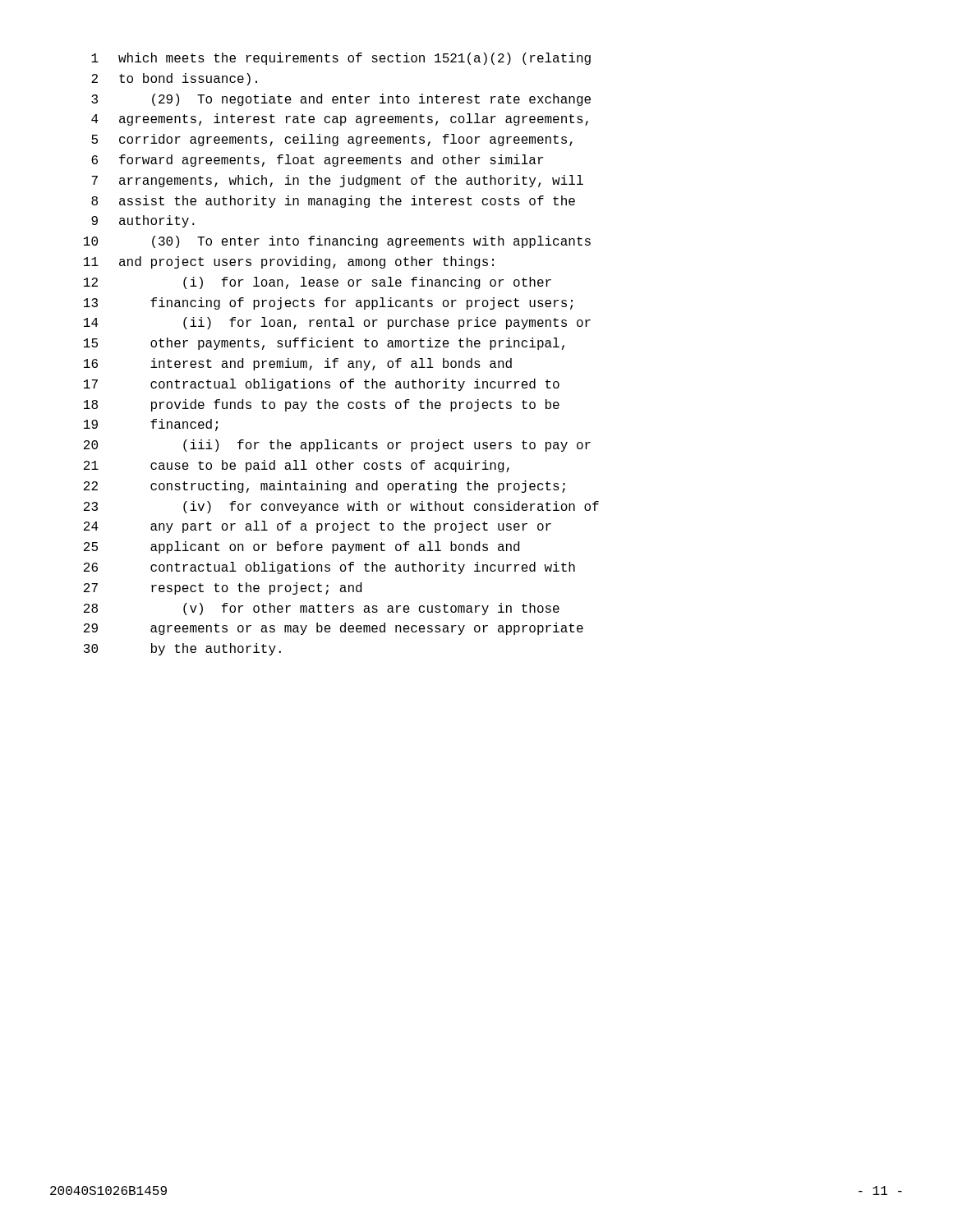Point to the passage starting "26 contractual obligations"
Screen dimensions: 1232x953
pyautogui.click(x=476, y=569)
